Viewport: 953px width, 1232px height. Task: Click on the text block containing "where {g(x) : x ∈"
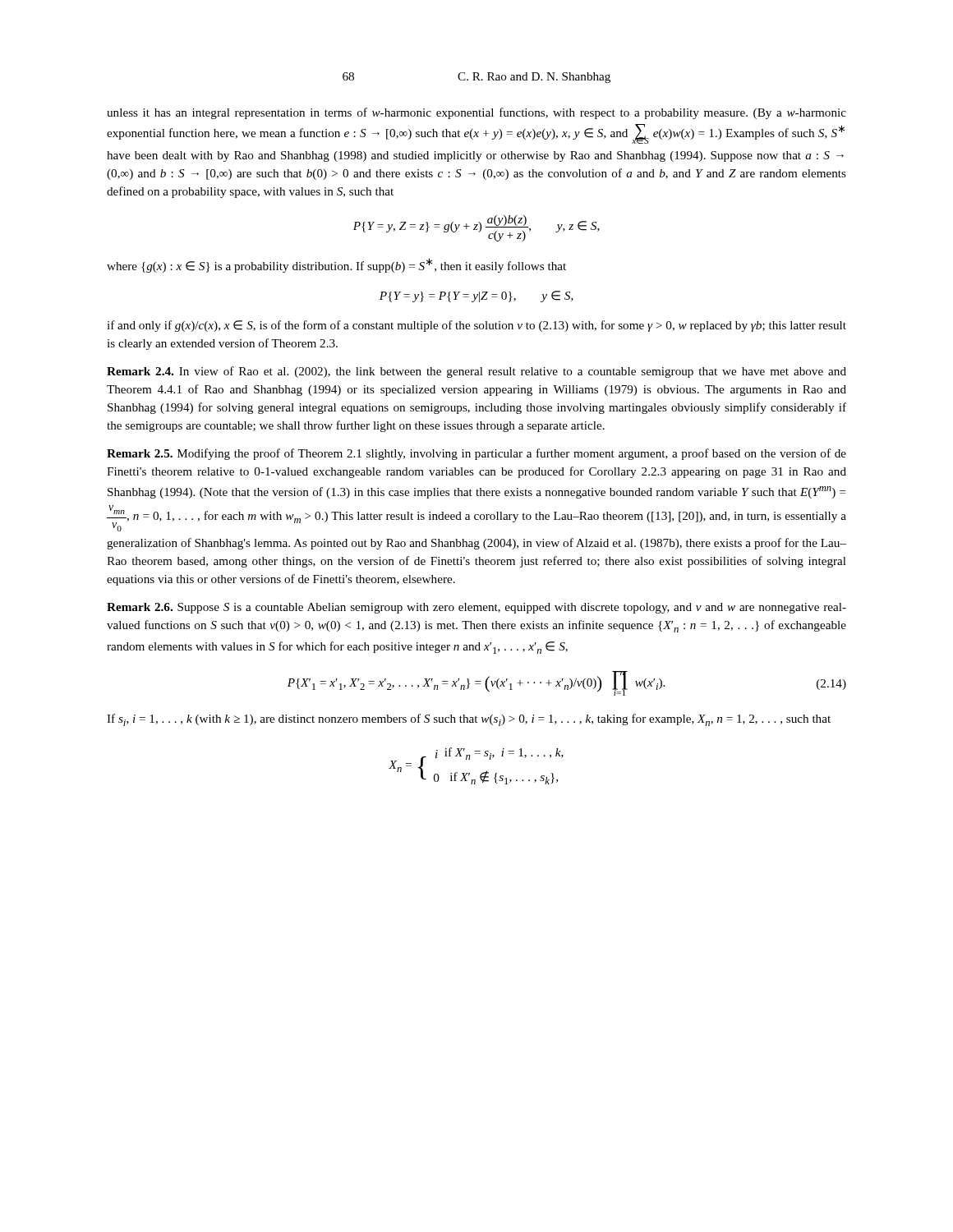tap(337, 264)
